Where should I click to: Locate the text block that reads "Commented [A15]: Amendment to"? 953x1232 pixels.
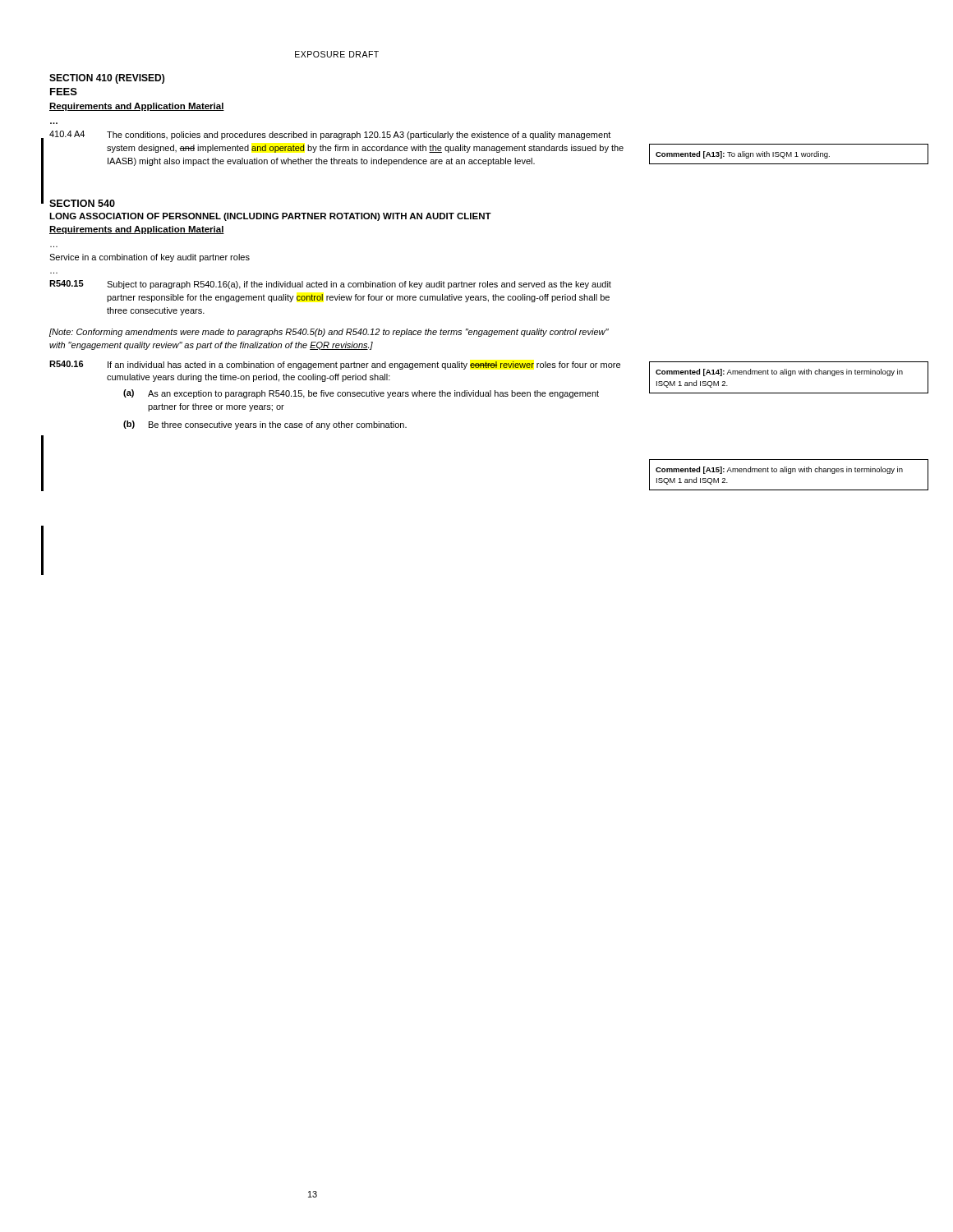789,475
